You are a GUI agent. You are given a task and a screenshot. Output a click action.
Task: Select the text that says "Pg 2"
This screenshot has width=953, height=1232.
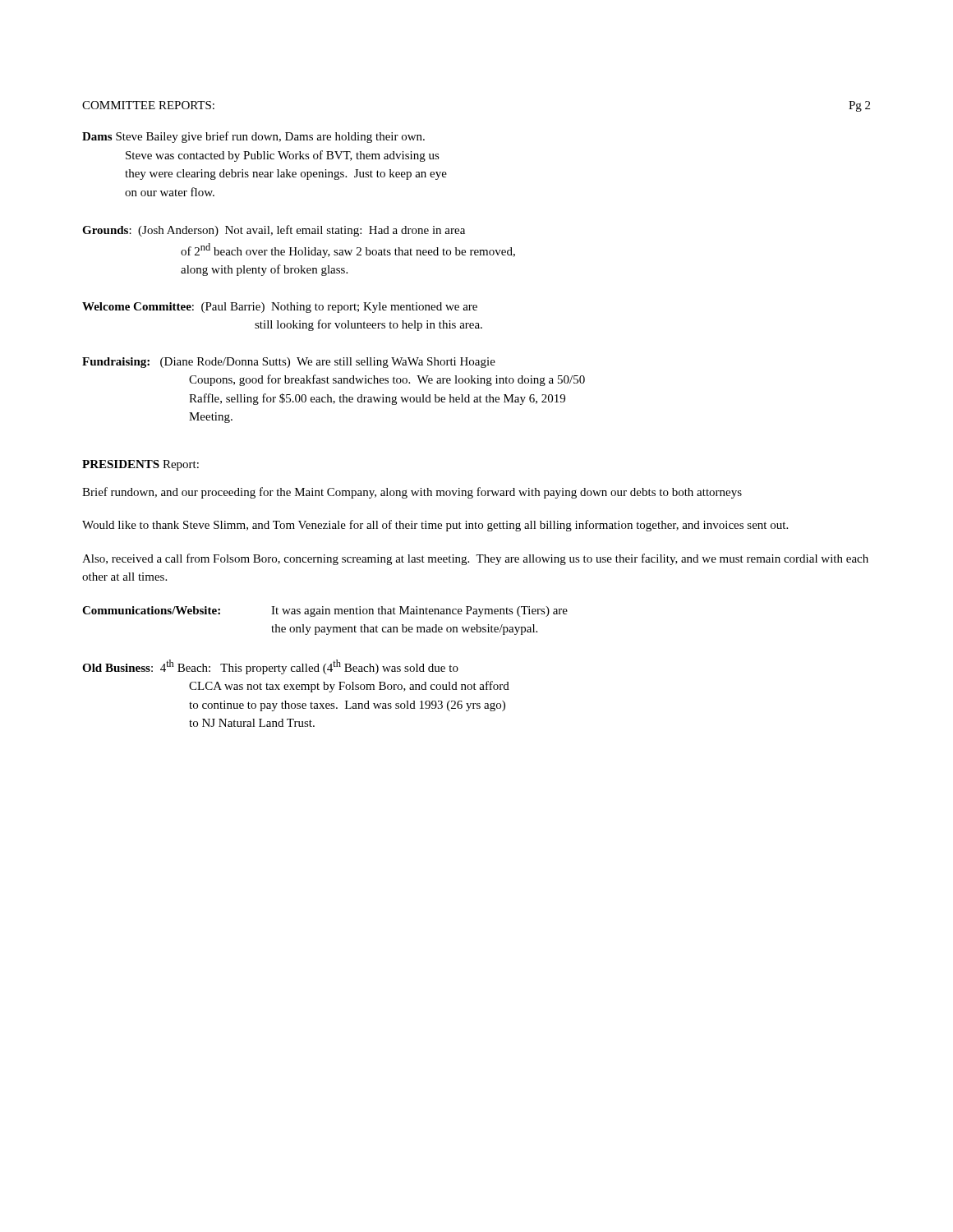860,105
